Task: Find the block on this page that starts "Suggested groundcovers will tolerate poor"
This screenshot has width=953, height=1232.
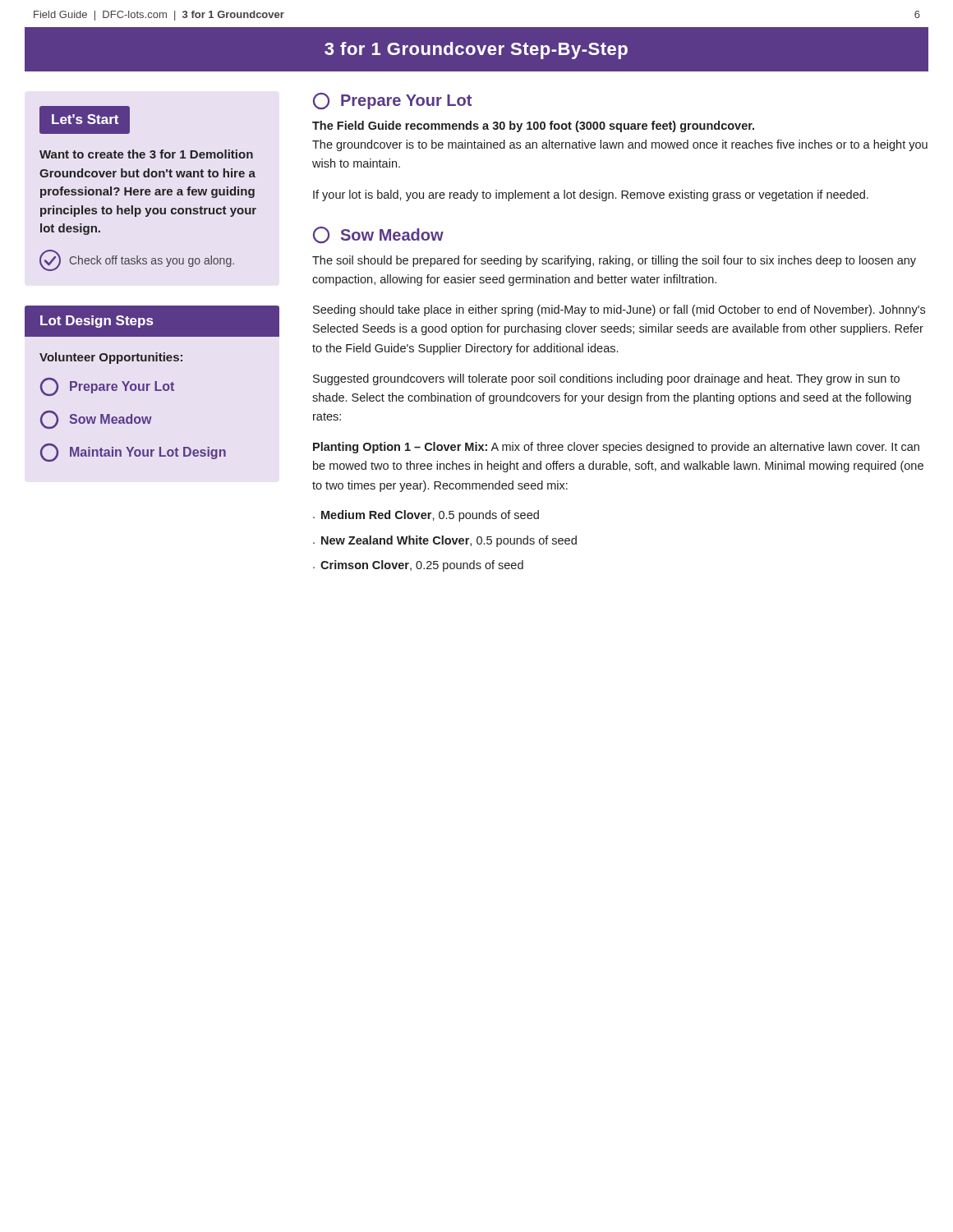Action: pos(612,397)
